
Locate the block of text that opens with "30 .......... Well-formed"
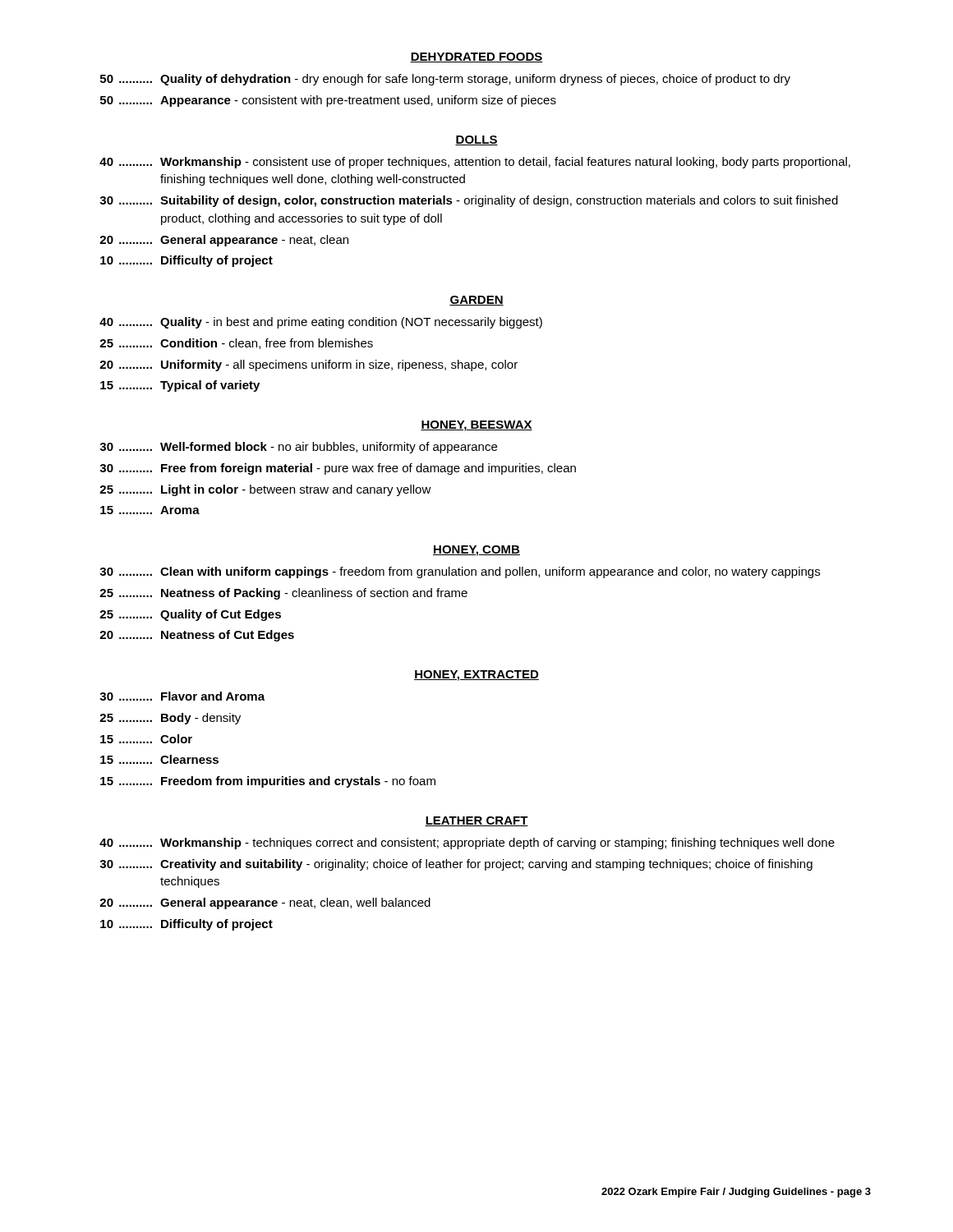point(476,447)
